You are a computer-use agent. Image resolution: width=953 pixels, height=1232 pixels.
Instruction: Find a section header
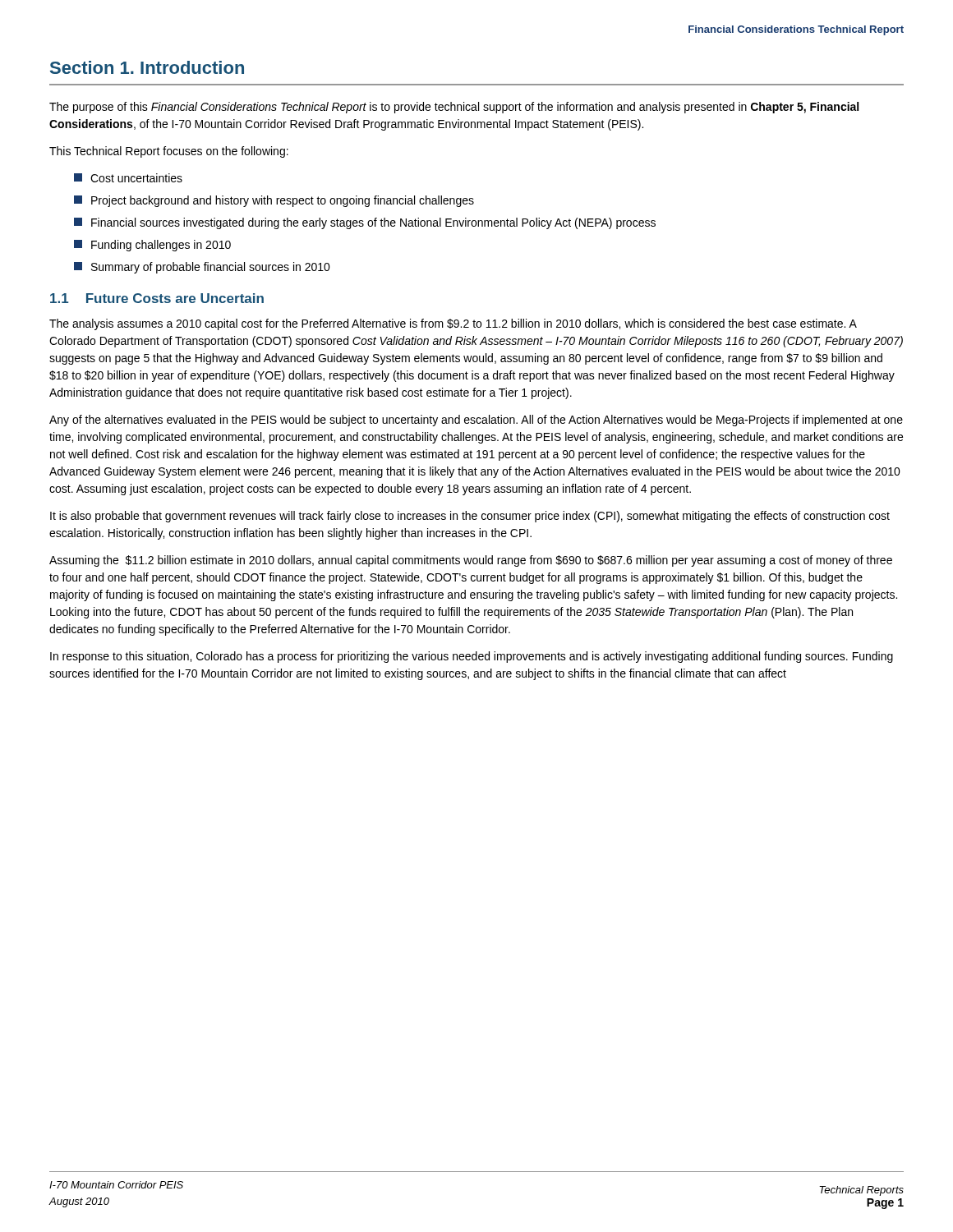[x=157, y=299]
